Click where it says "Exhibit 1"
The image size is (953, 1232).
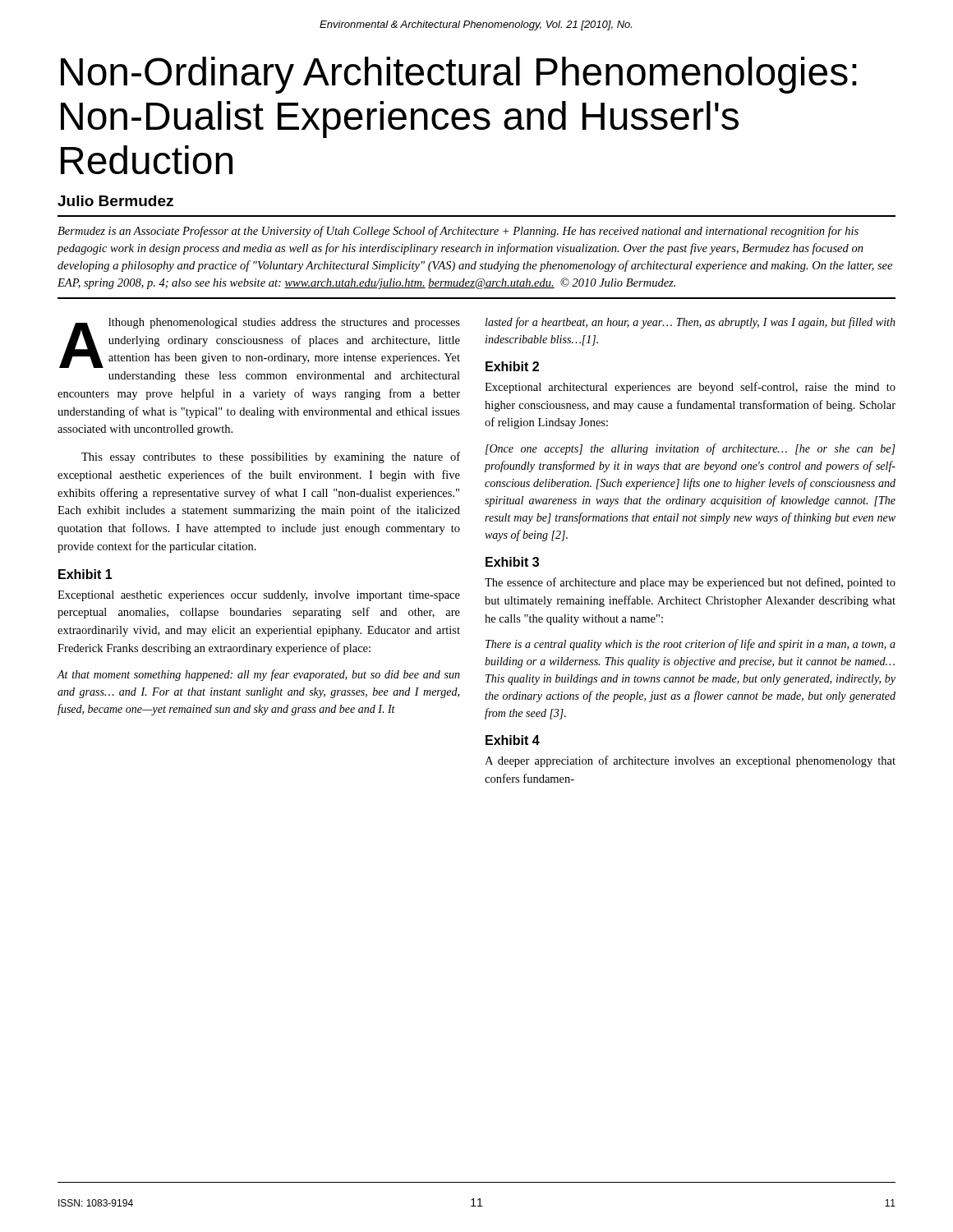click(85, 574)
